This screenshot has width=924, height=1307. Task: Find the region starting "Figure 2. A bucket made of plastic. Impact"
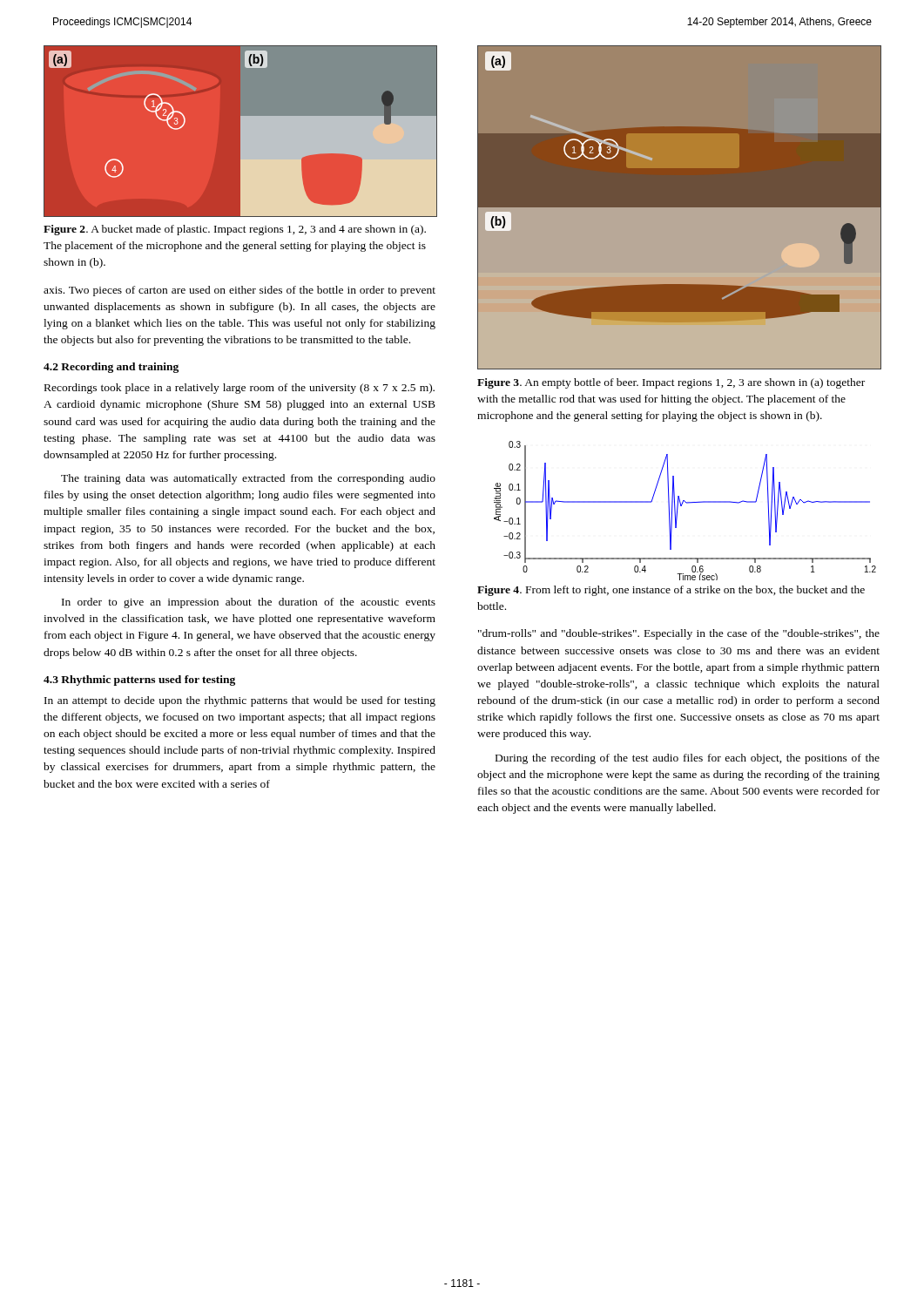coord(235,245)
